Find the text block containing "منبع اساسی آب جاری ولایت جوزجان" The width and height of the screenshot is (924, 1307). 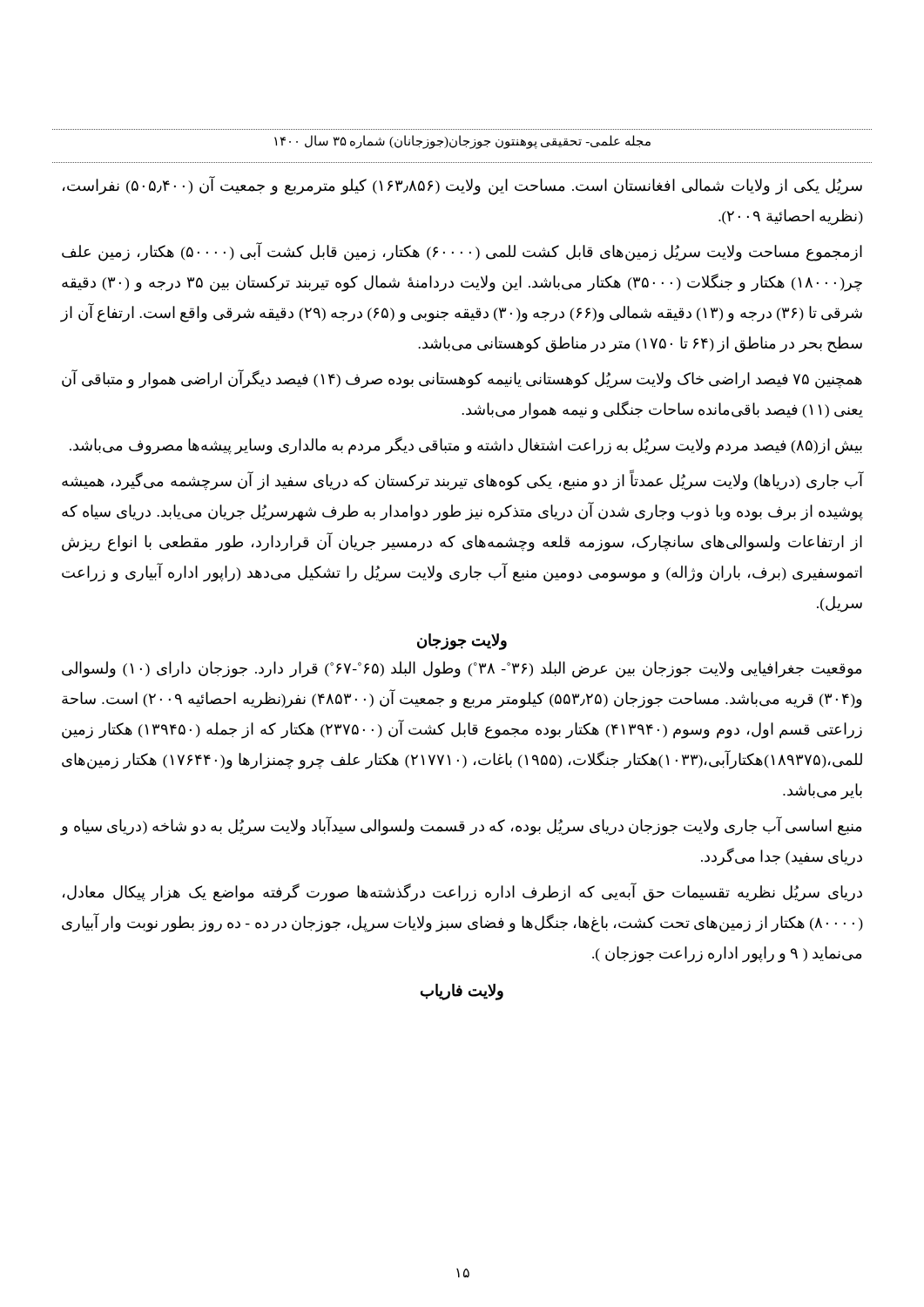pos(462,841)
